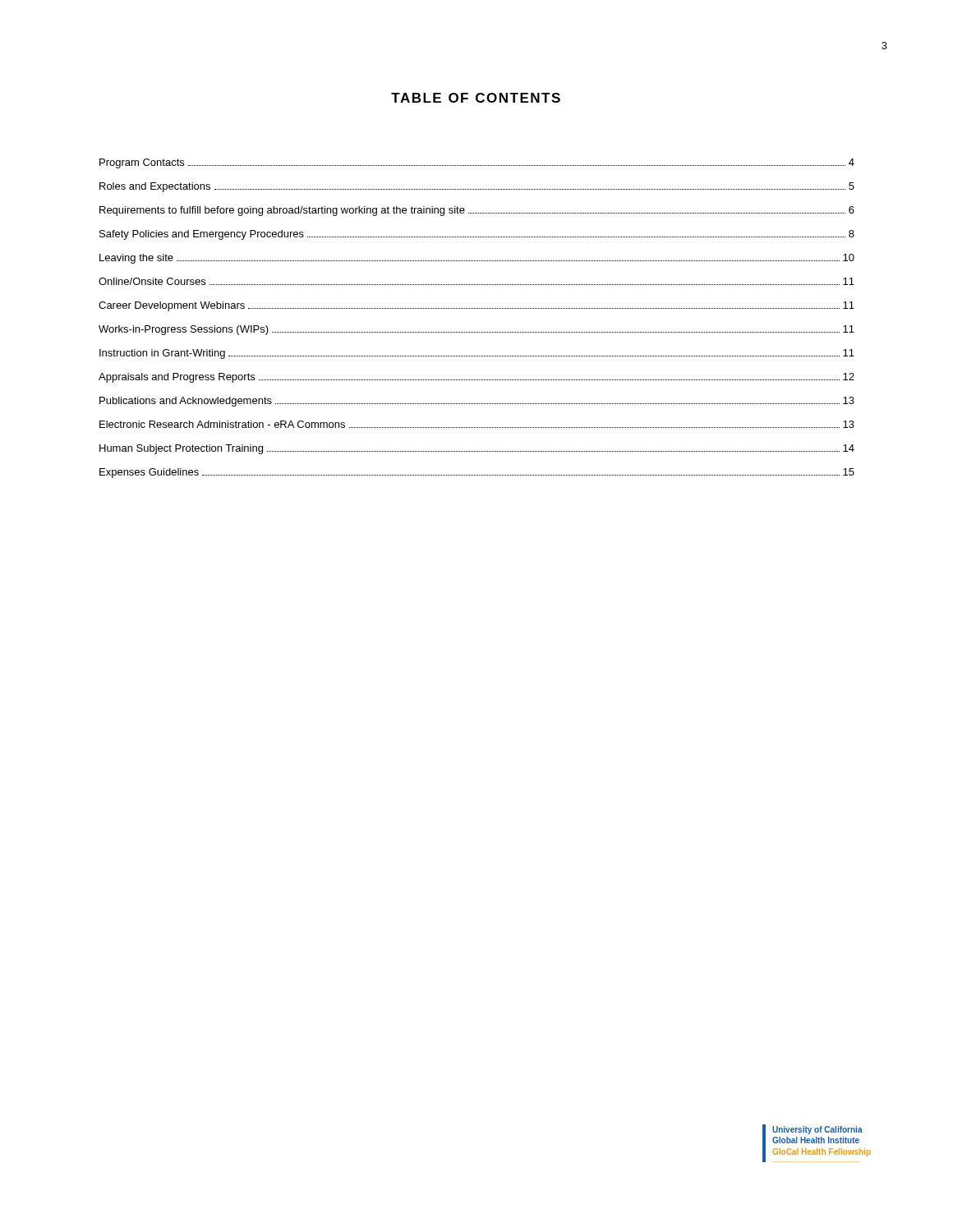Click on the element starting "Roles and Expectations 5"
This screenshot has width=953, height=1232.
coord(476,186)
